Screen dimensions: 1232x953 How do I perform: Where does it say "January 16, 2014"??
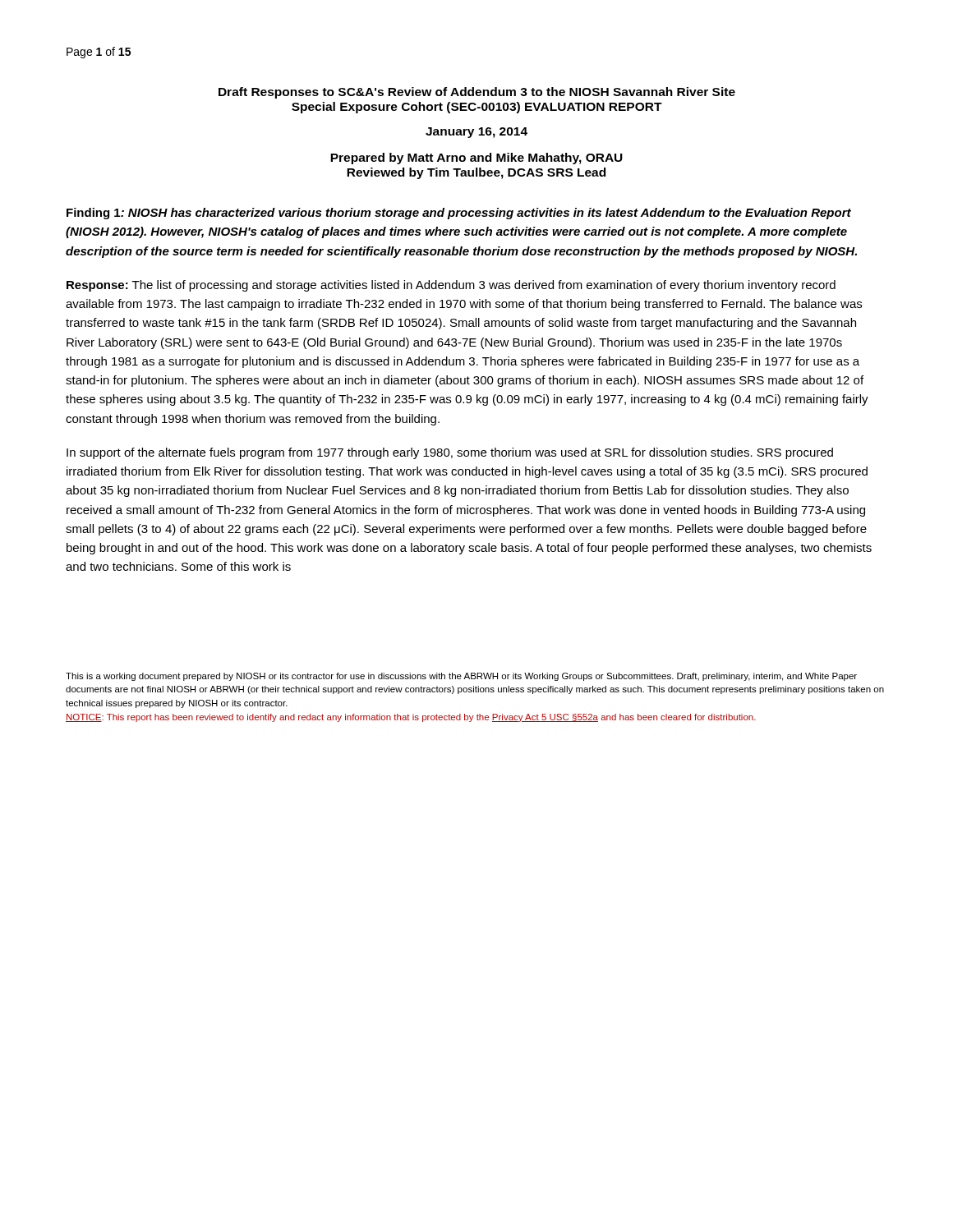pos(476,131)
